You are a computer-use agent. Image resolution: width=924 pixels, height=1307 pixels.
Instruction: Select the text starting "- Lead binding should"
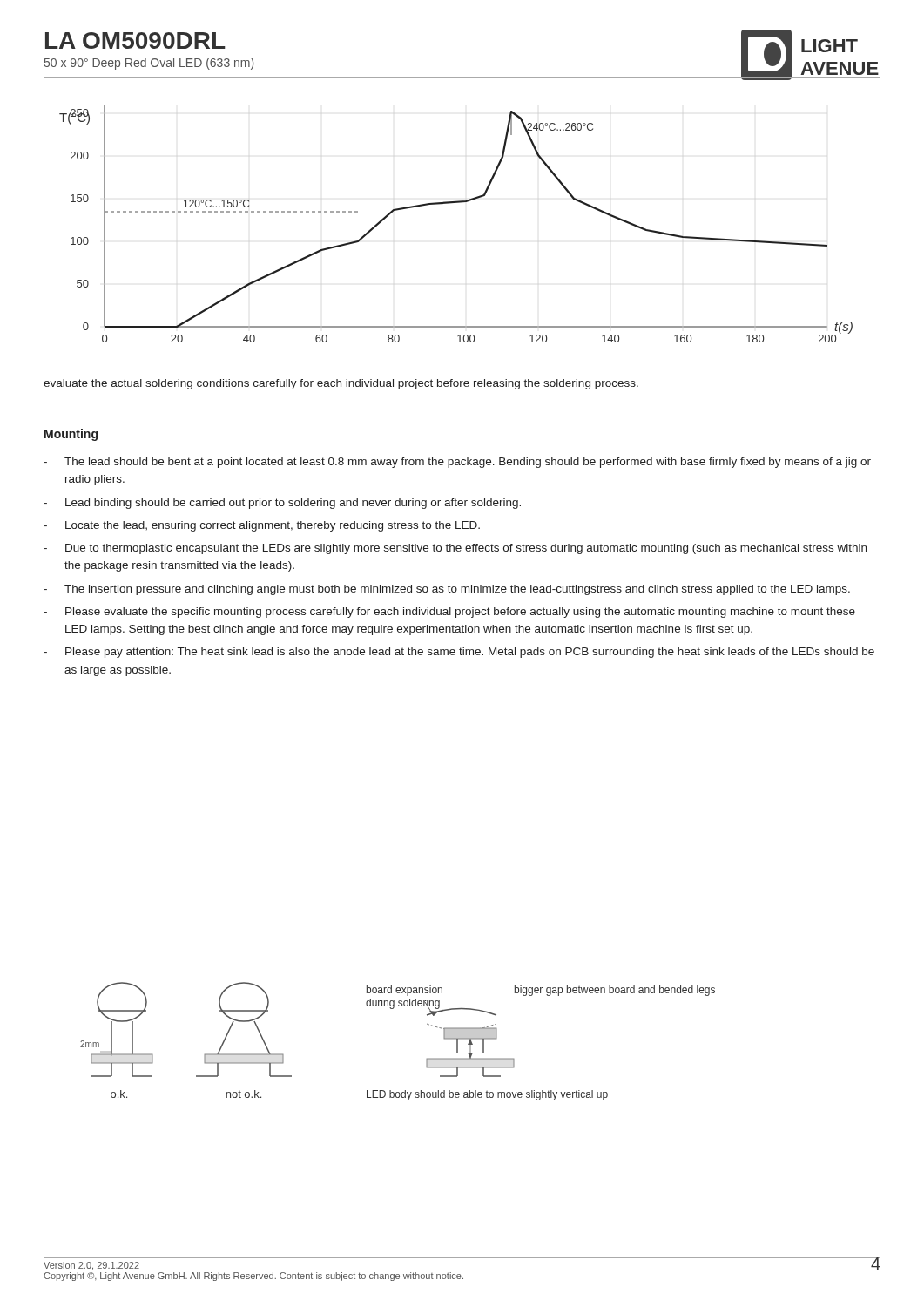click(x=283, y=502)
